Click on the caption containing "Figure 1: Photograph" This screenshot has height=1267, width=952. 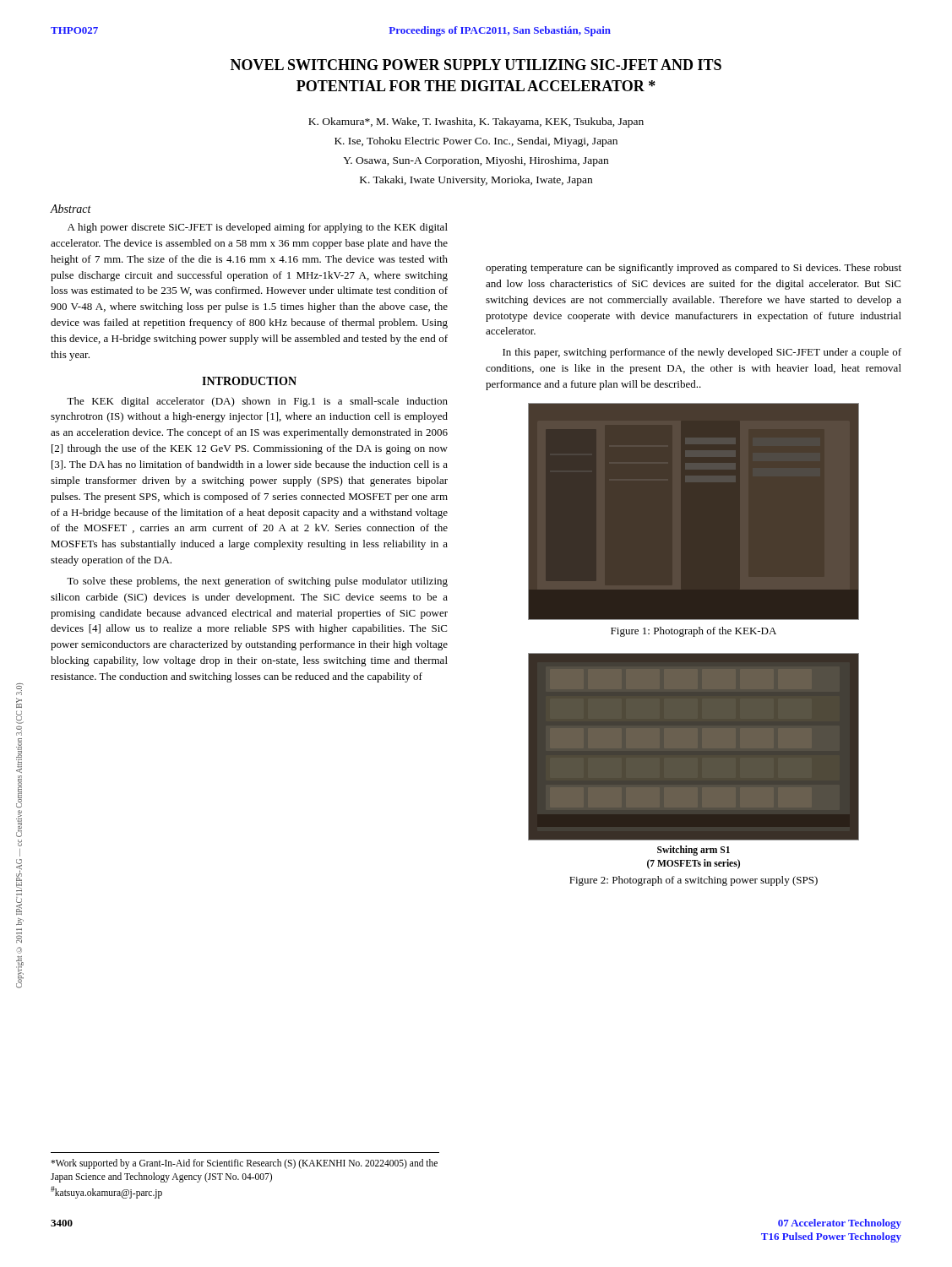(x=694, y=630)
